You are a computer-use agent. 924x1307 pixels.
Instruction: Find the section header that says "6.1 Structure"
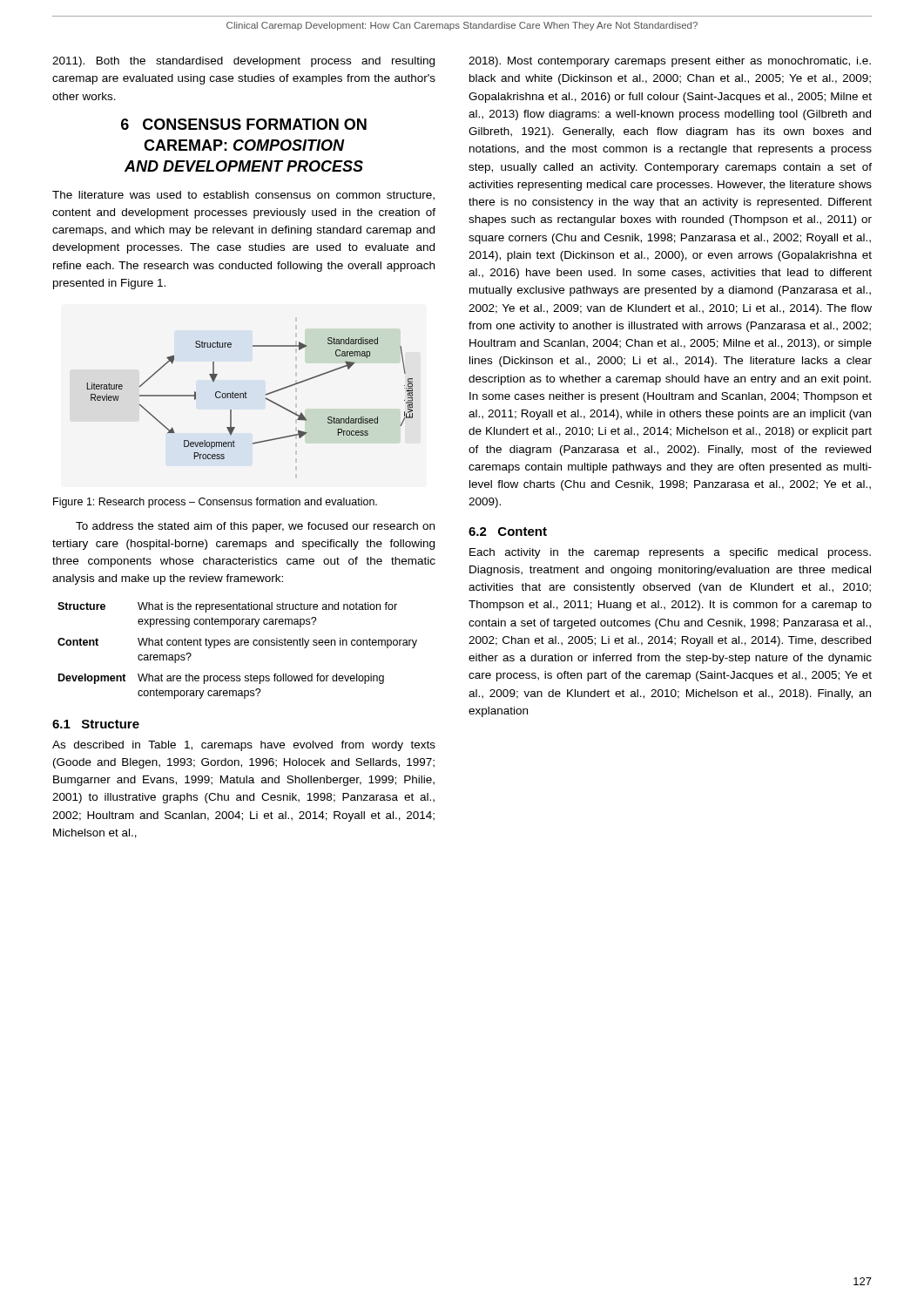click(x=96, y=724)
